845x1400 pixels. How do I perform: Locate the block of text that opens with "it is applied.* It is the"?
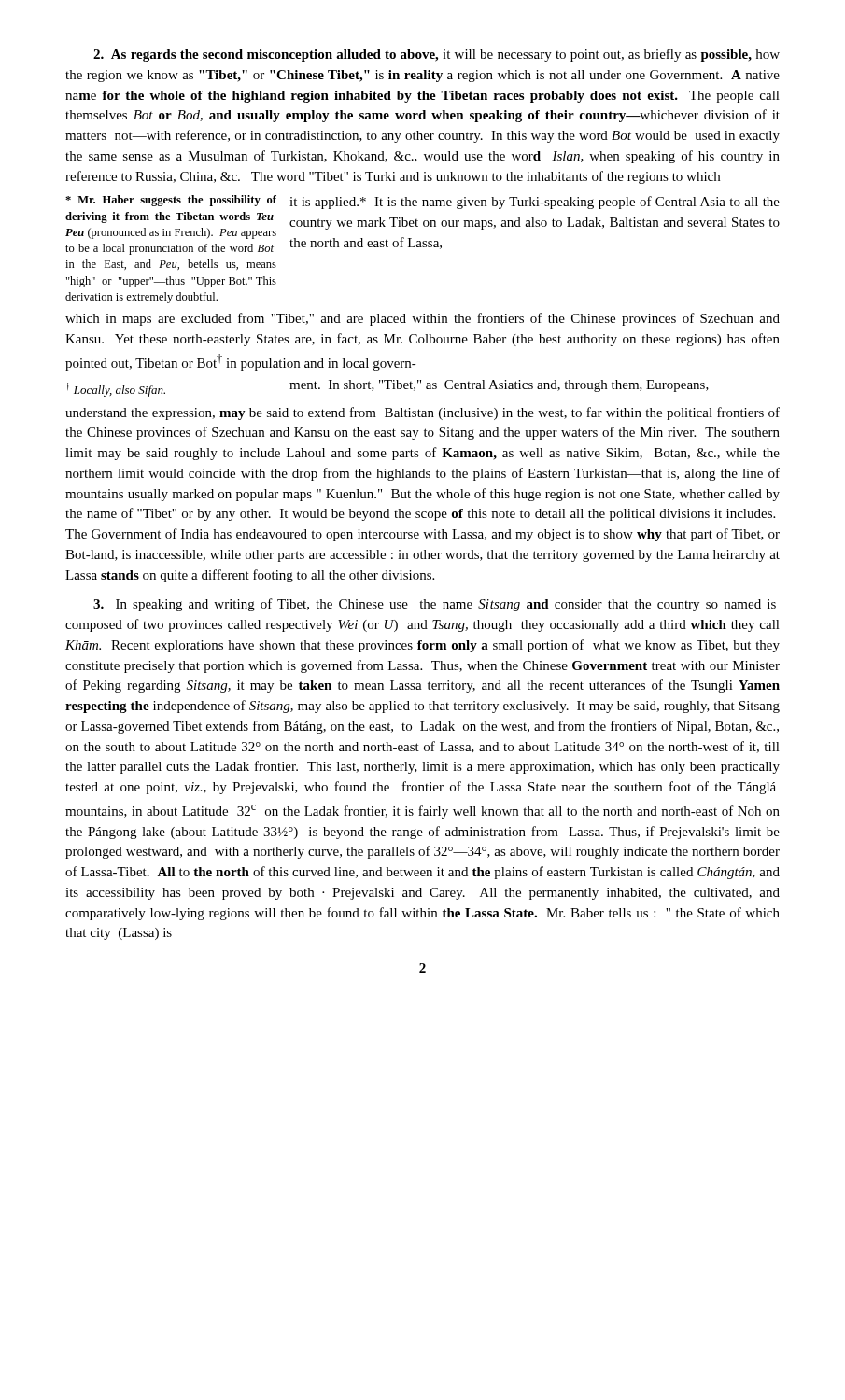(x=535, y=223)
